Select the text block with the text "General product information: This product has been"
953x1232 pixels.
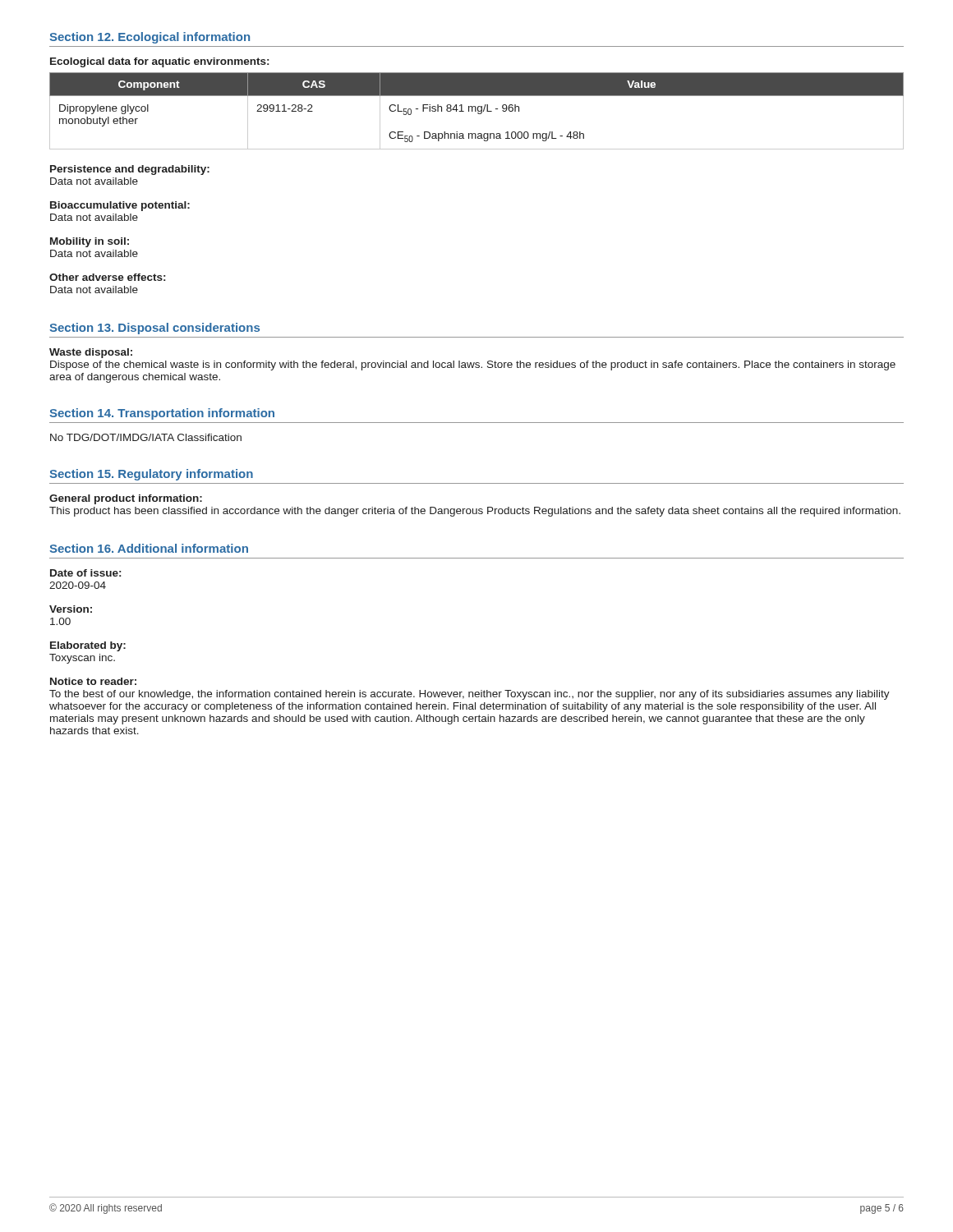tap(475, 505)
